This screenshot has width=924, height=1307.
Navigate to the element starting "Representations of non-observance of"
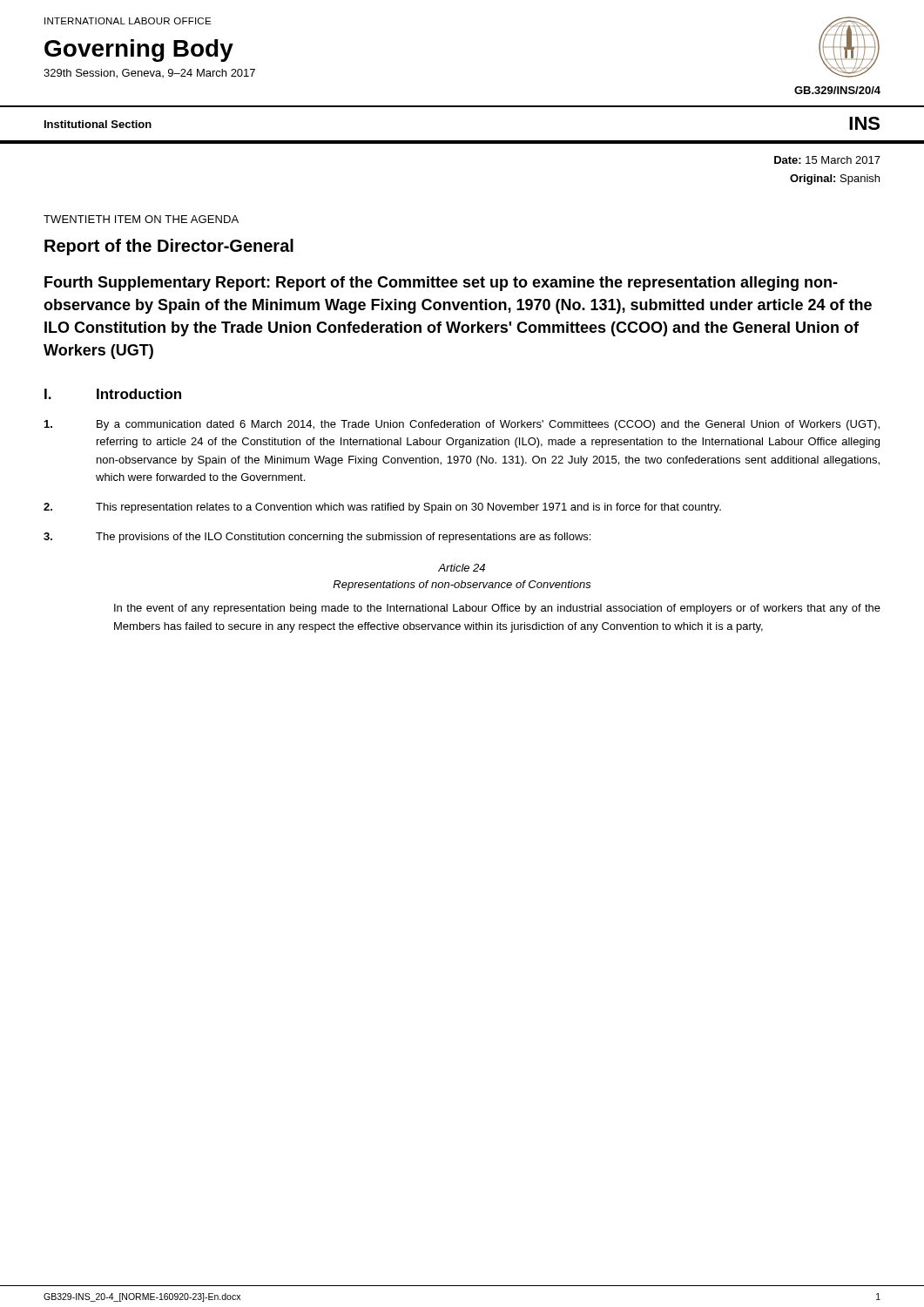tap(462, 584)
